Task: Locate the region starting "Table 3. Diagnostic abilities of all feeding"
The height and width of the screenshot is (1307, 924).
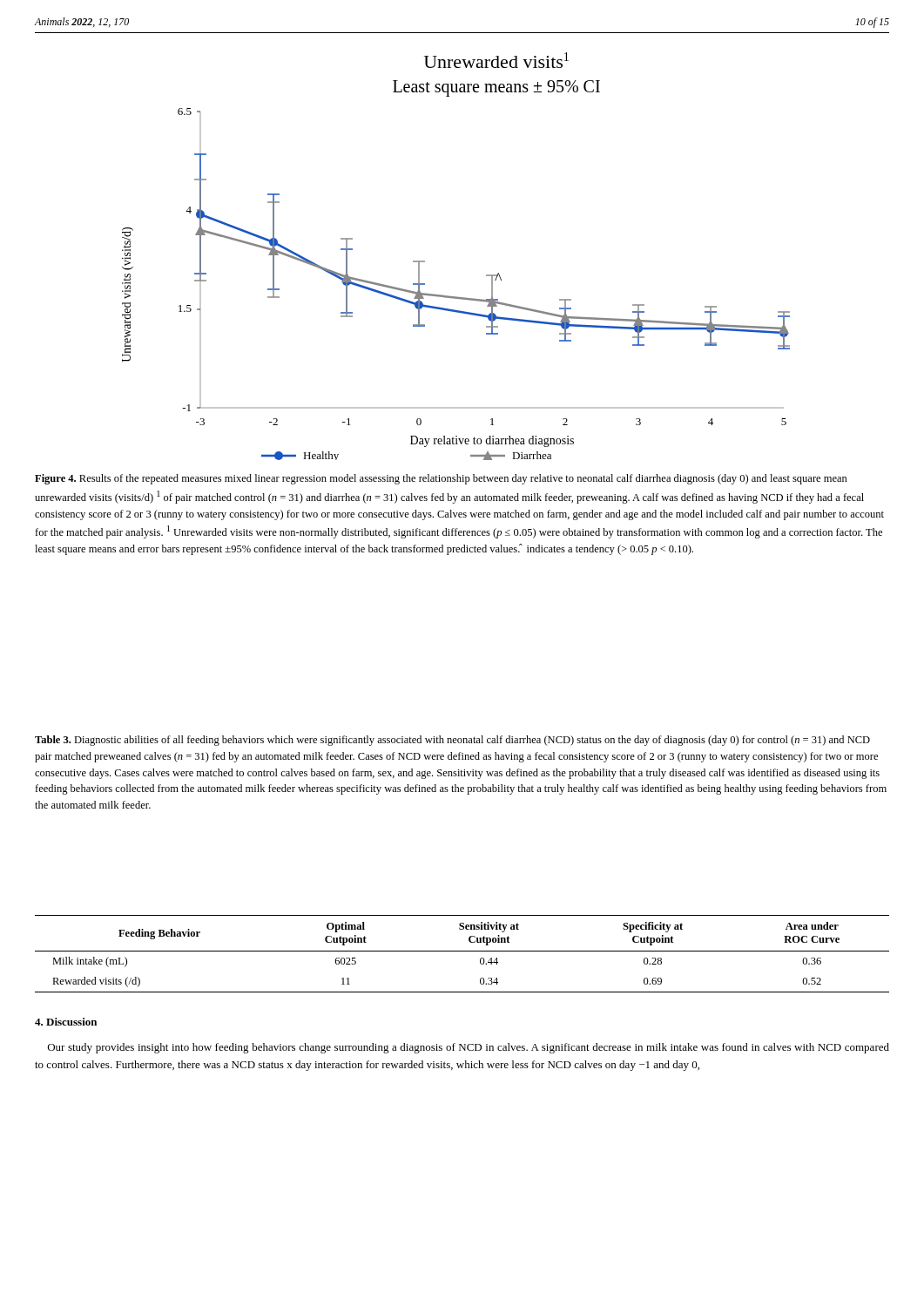Action: coord(461,772)
